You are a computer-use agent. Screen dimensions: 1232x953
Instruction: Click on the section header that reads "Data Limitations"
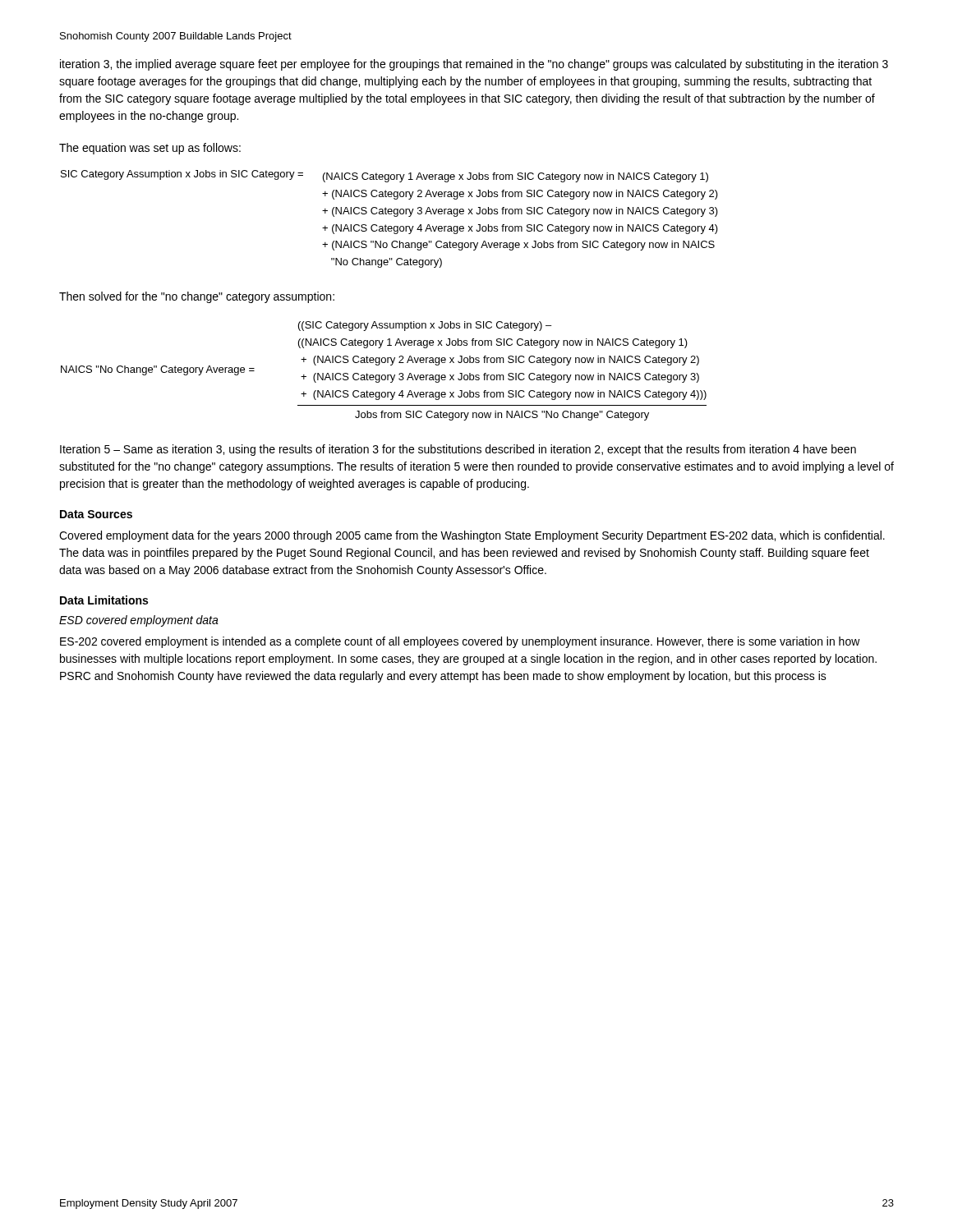(104, 601)
